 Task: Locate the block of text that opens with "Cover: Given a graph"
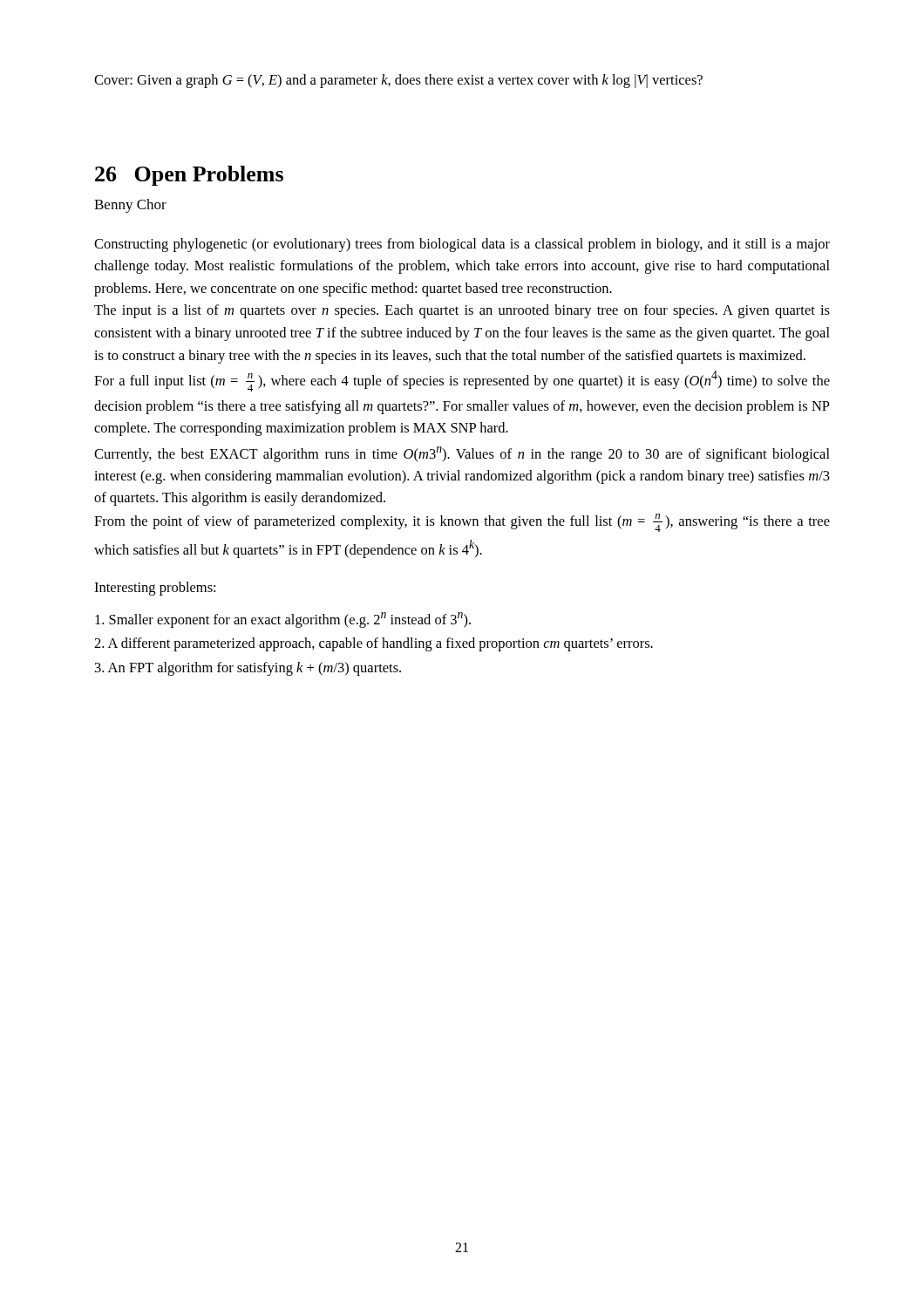click(399, 80)
